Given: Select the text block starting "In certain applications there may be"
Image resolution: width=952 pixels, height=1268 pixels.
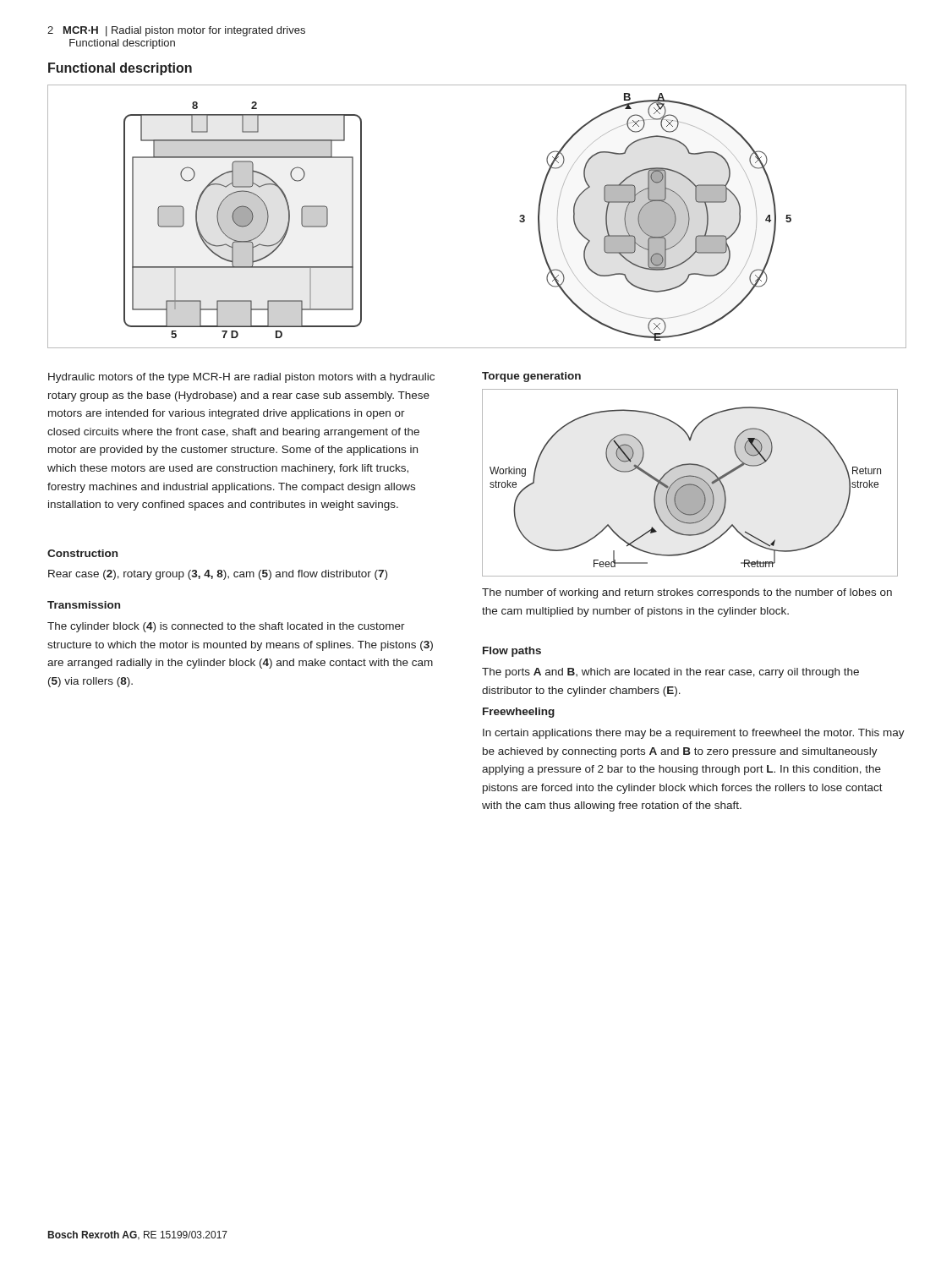Looking at the screenshot, I should tap(693, 769).
